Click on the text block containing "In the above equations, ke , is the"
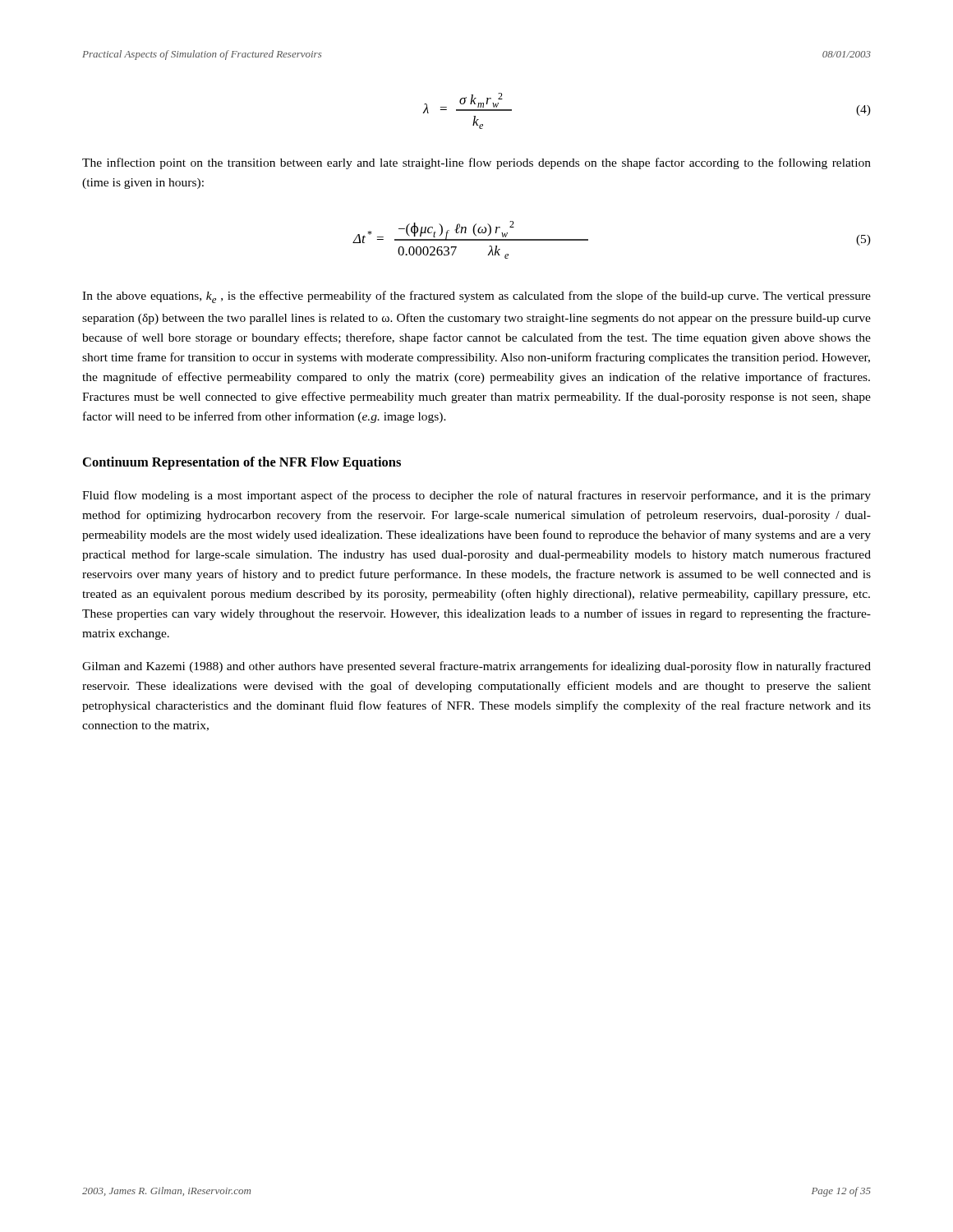The width and height of the screenshot is (953, 1232). 476,356
